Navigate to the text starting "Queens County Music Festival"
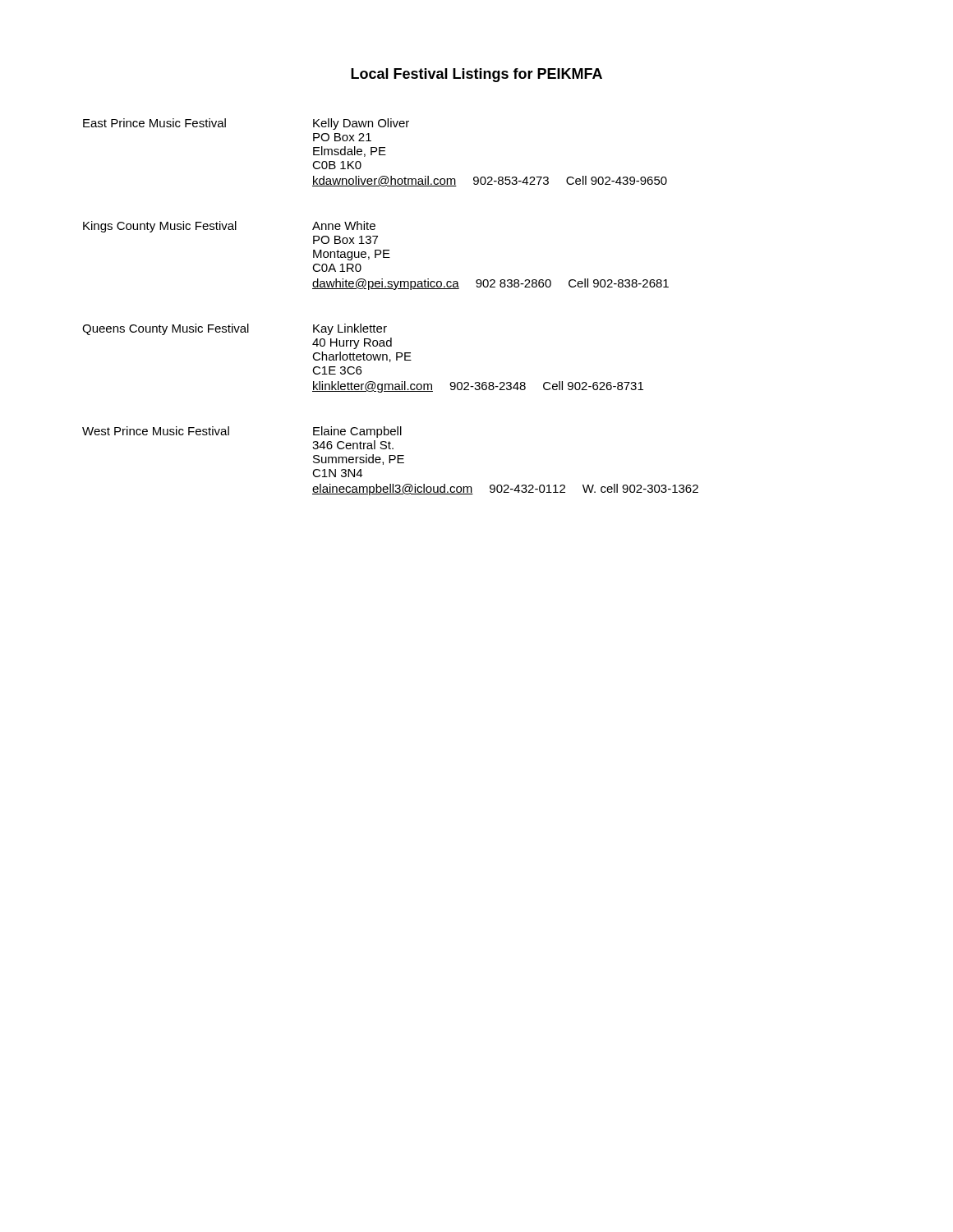This screenshot has width=953, height=1232. pyautogui.click(x=235, y=329)
